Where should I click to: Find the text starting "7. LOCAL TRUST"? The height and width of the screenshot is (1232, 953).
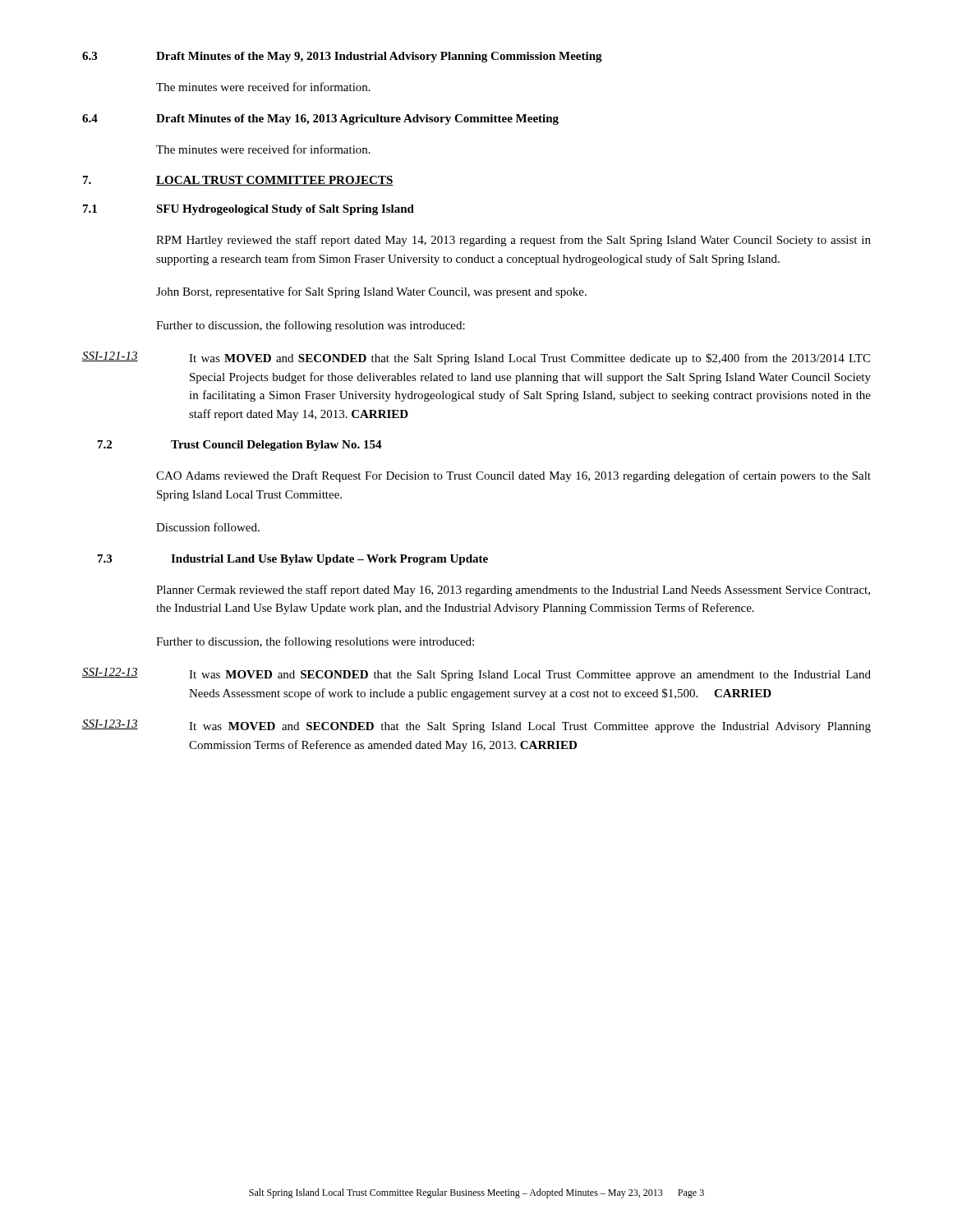pos(238,181)
